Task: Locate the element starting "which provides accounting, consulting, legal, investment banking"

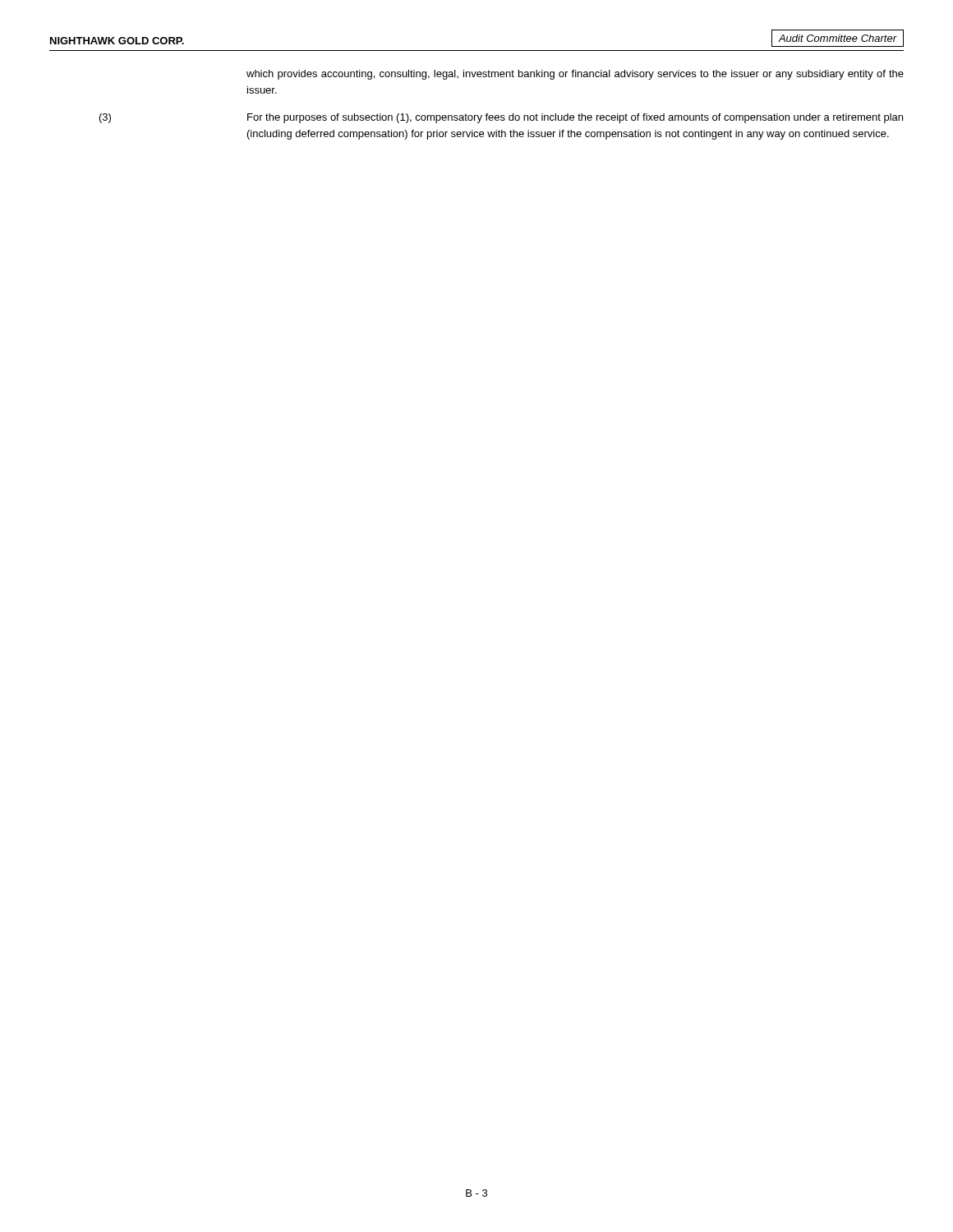Action: pyautogui.click(x=575, y=82)
